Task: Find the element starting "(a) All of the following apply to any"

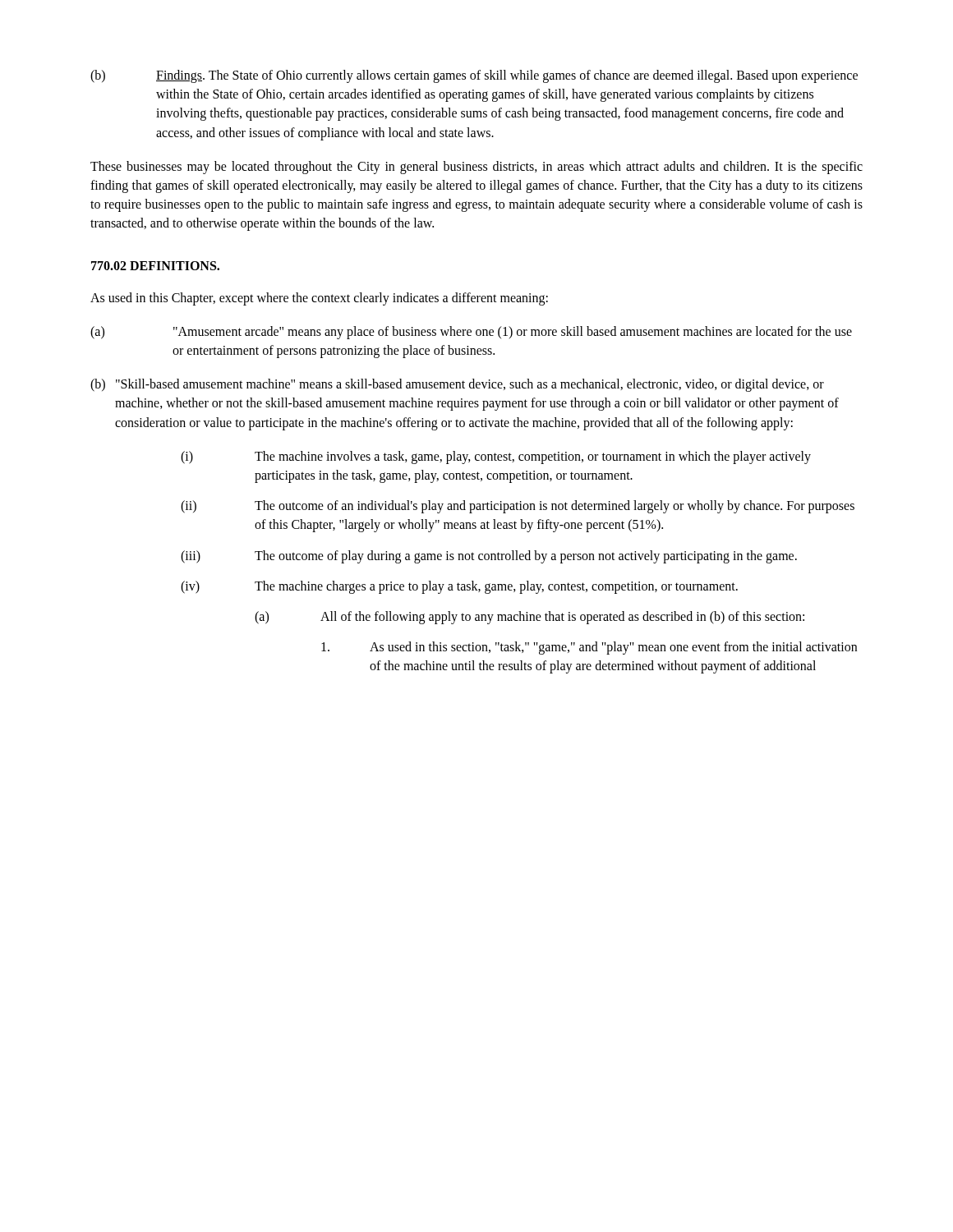Action: click(559, 616)
